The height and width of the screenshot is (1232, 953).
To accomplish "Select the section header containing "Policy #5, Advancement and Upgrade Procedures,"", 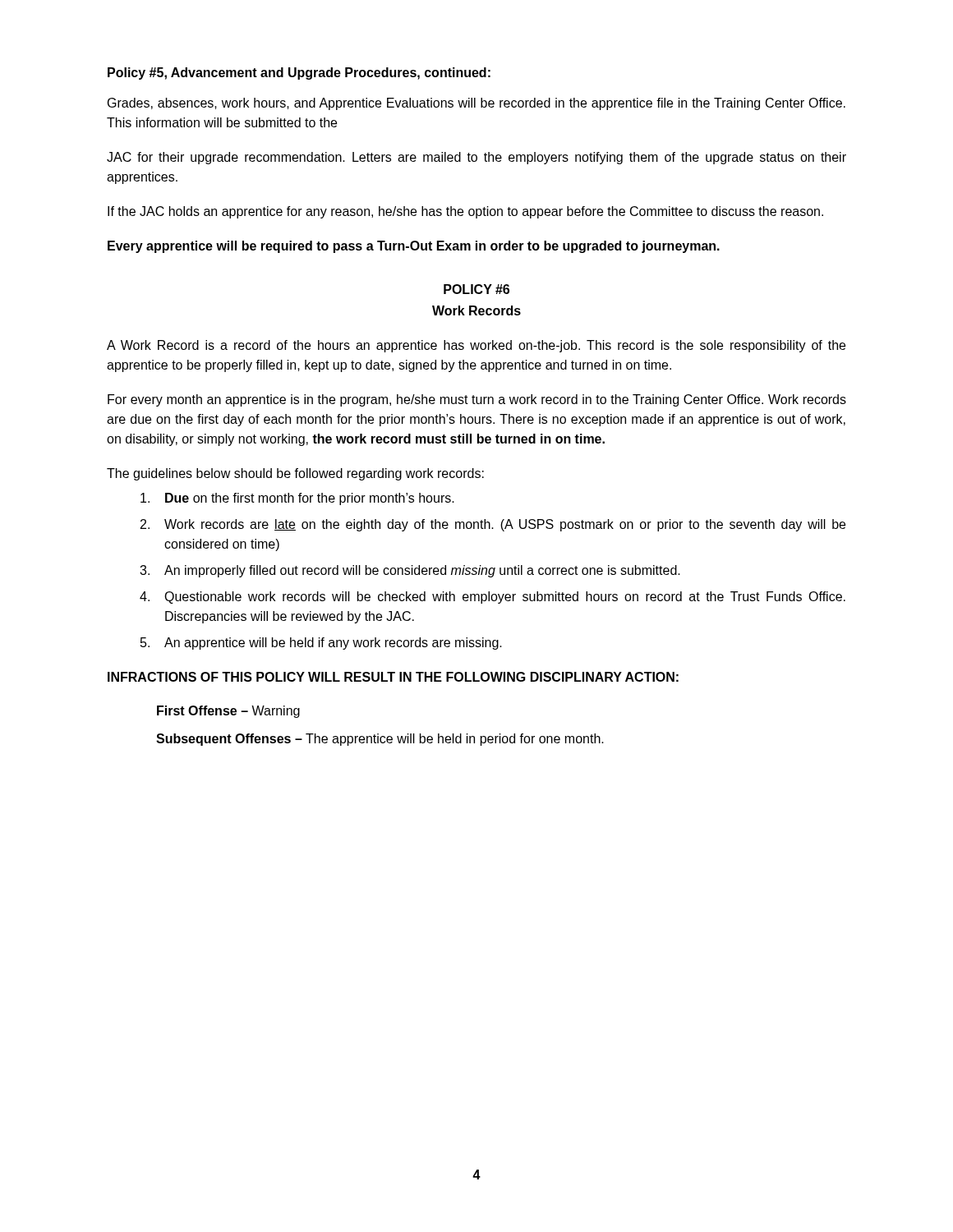I will pyautogui.click(x=299, y=73).
